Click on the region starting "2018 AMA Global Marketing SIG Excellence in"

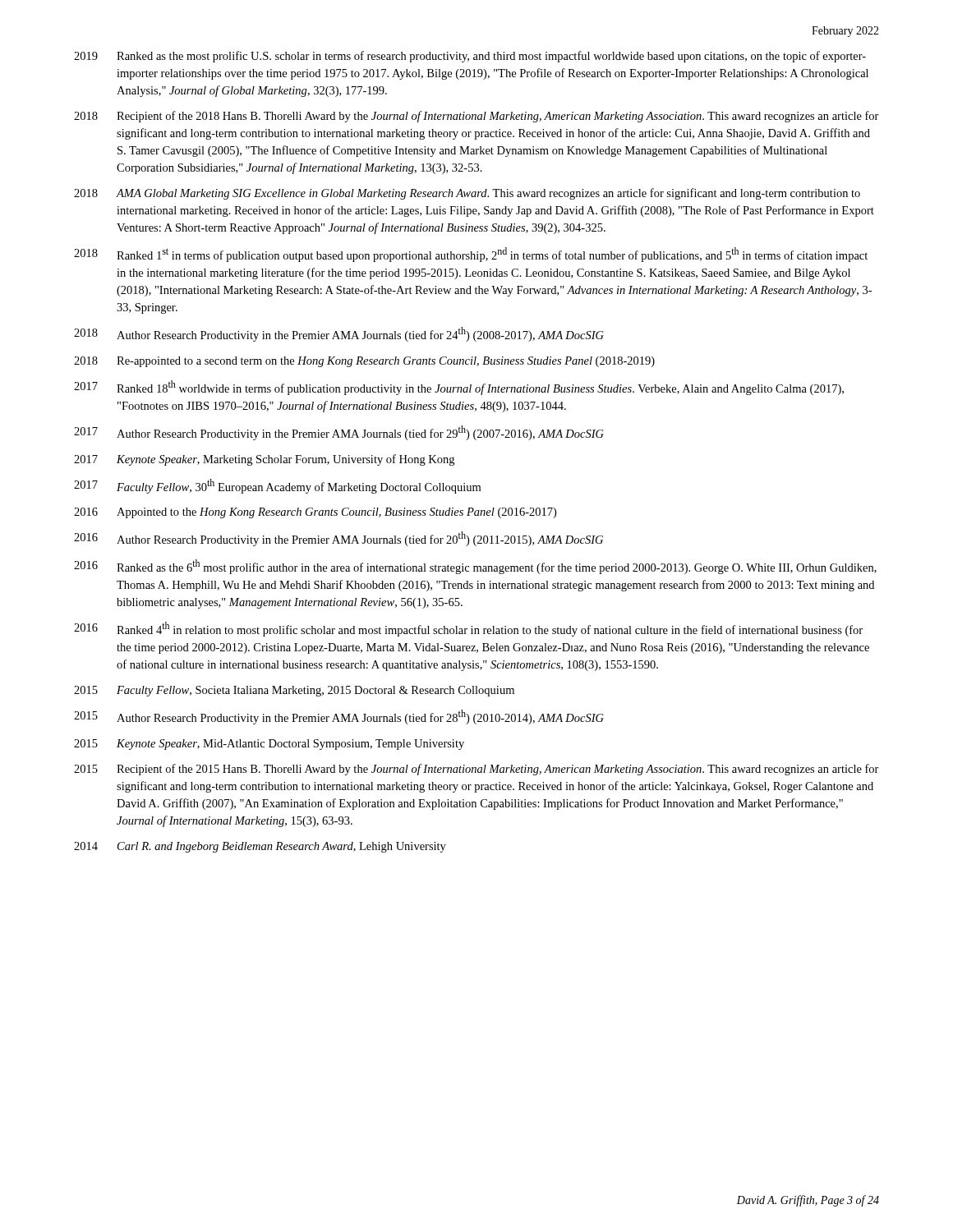(x=476, y=211)
